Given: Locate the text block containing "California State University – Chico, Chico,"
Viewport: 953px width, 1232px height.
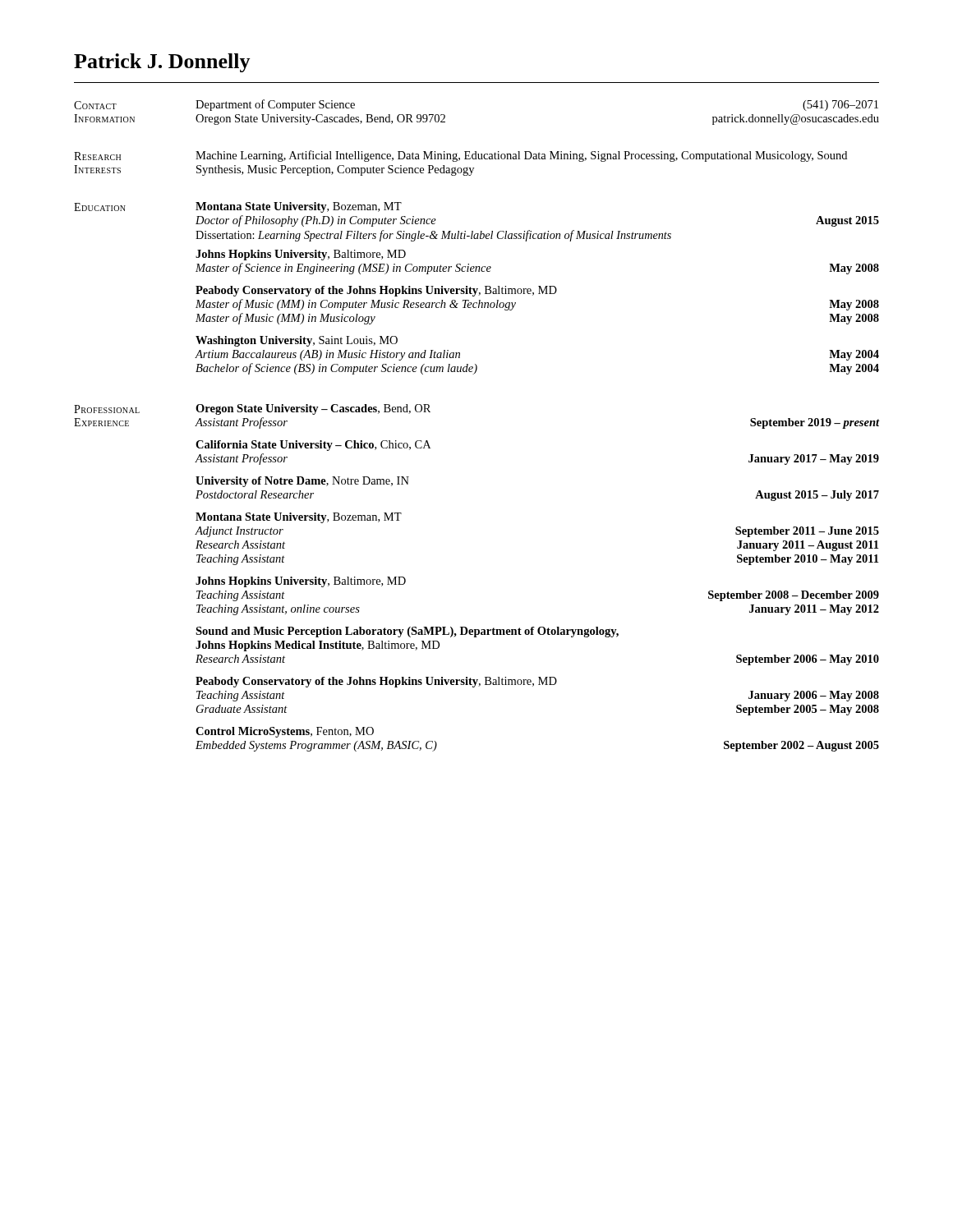Looking at the screenshot, I should [313, 446].
